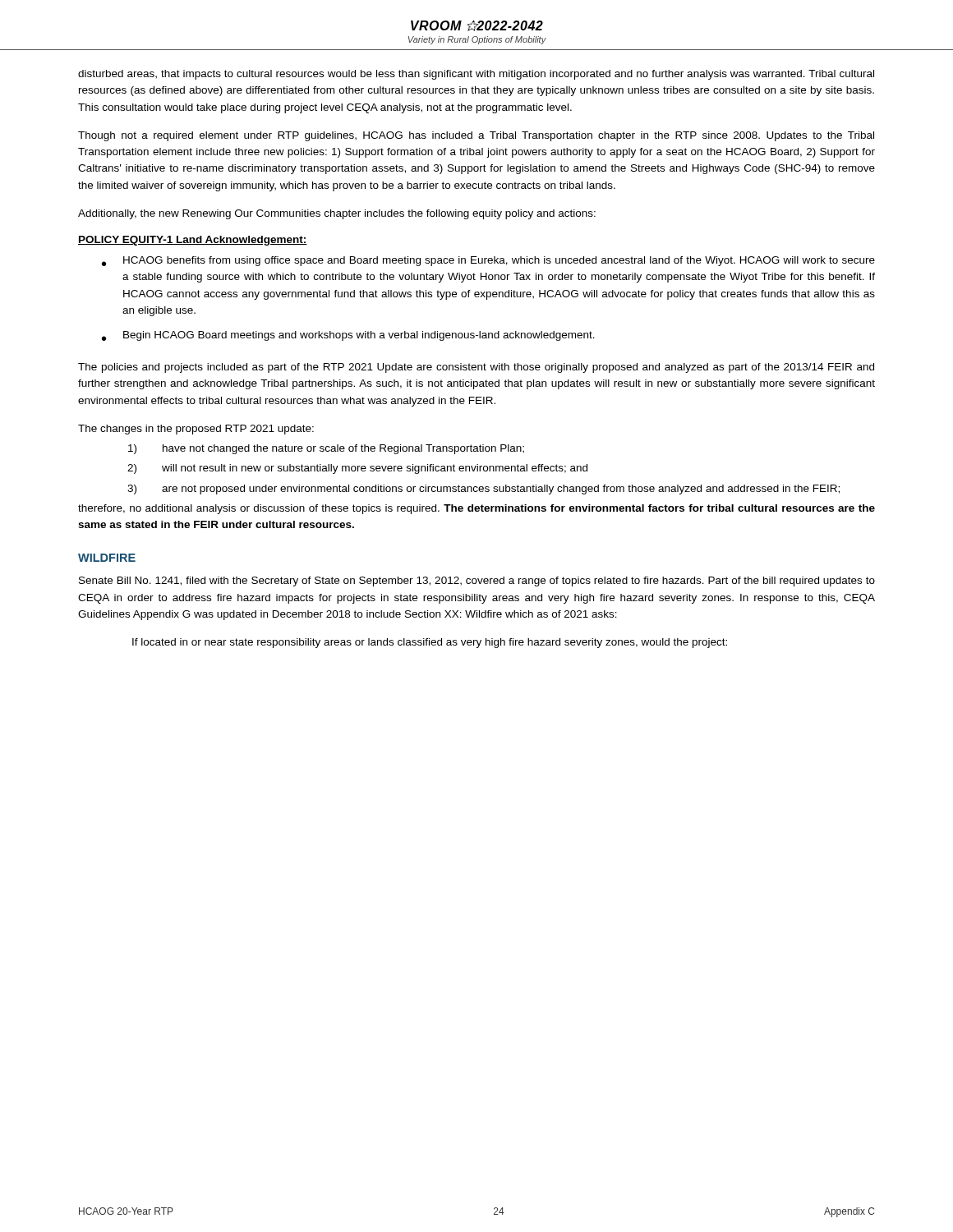This screenshot has height=1232, width=953.
Task: Navigate to the text block starting "2) will not result in new or substantially"
Action: [501, 468]
